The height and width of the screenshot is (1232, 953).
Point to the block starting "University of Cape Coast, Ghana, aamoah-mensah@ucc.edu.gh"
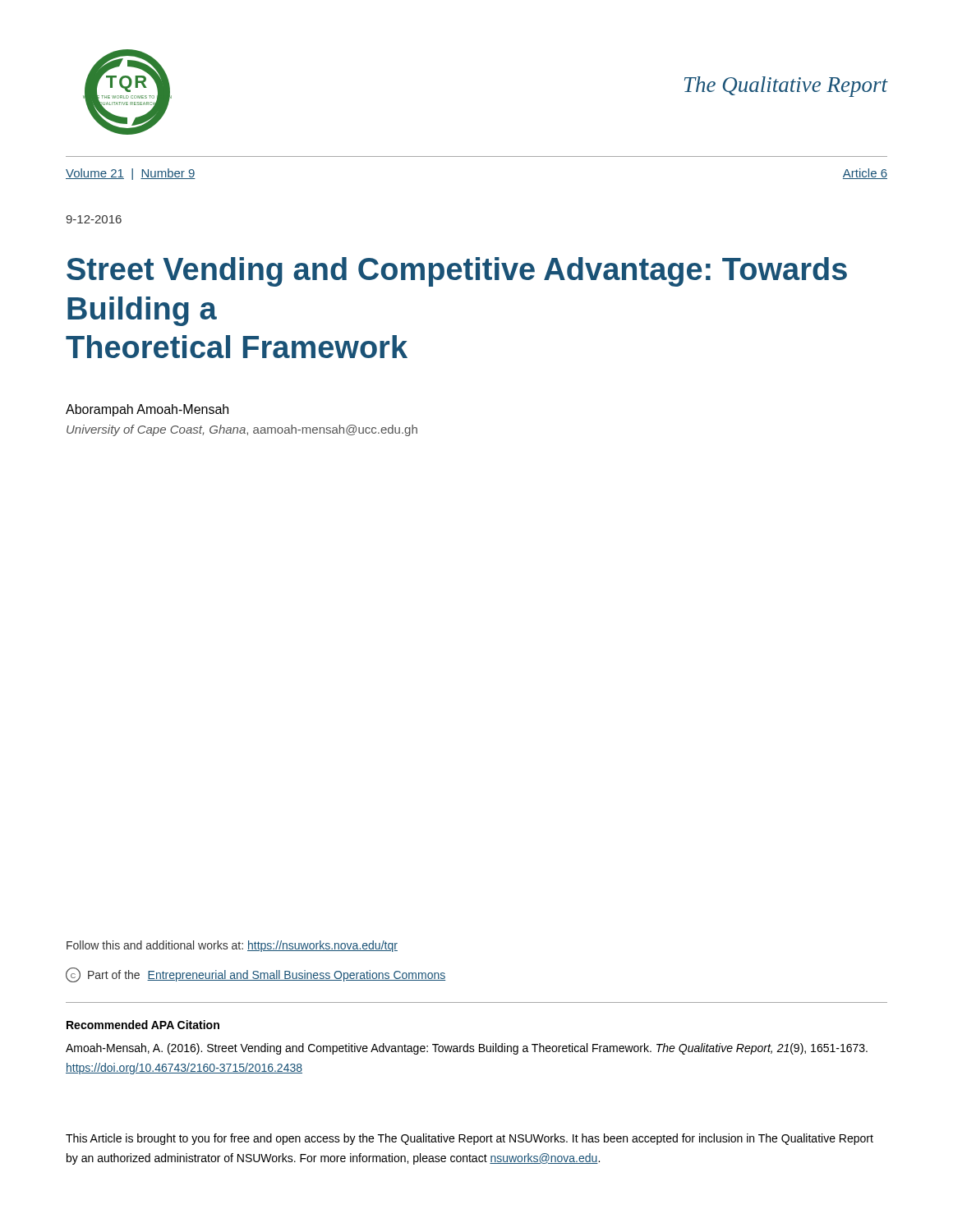[242, 429]
